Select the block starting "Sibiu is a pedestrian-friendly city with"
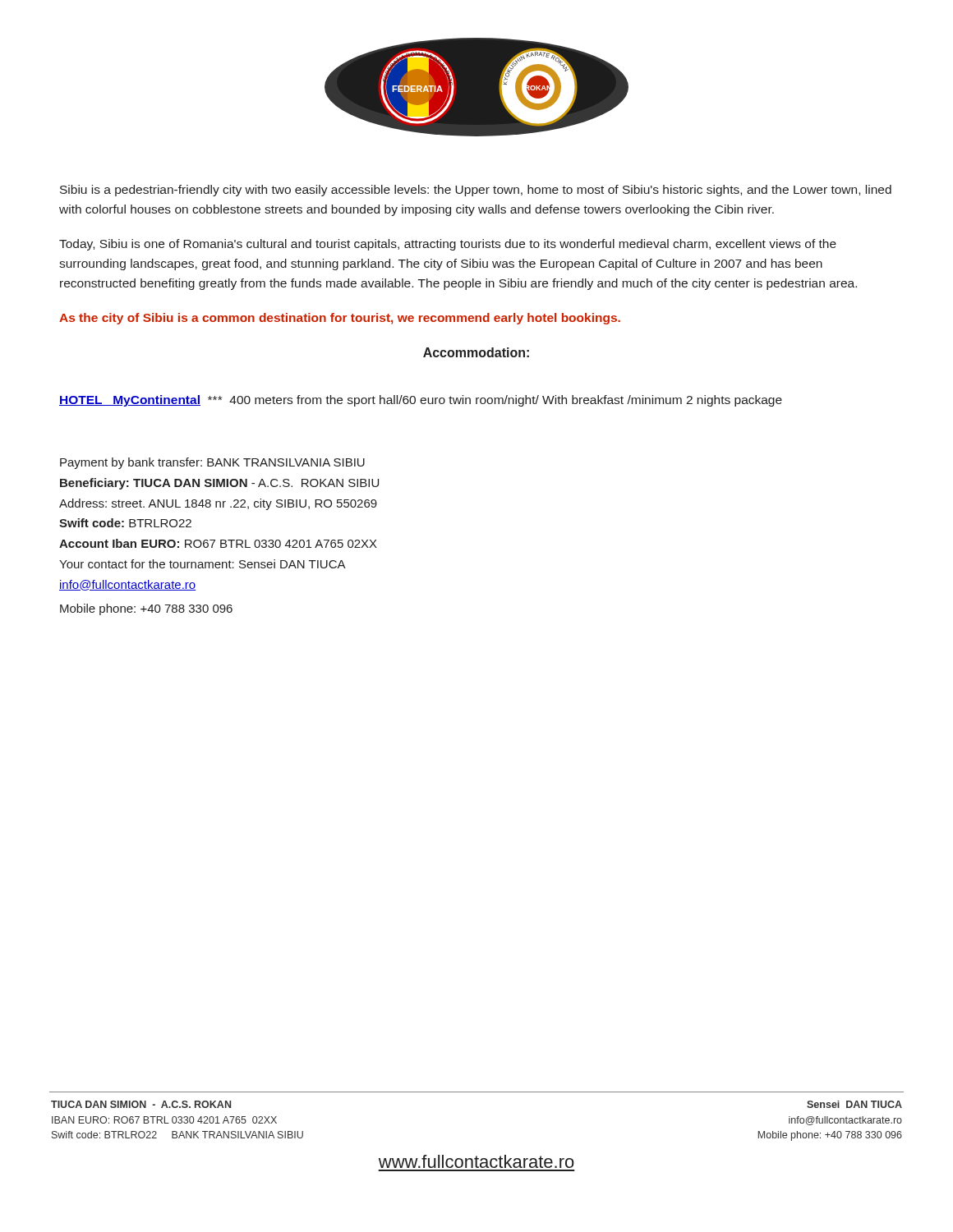Image resolution: width=953 pixels, height=1232 pixels. pos(475,199)
